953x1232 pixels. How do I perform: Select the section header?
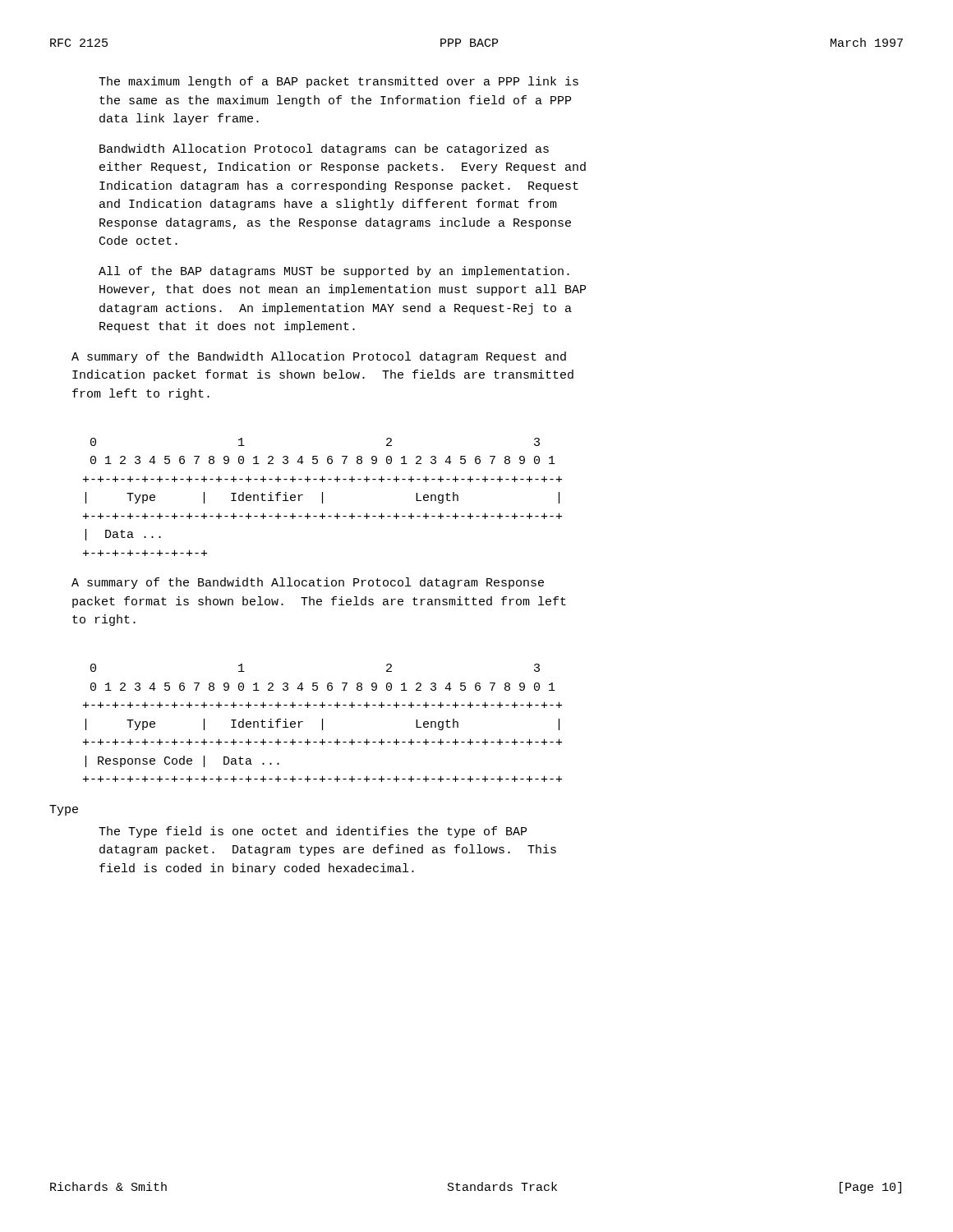[64, 810]
